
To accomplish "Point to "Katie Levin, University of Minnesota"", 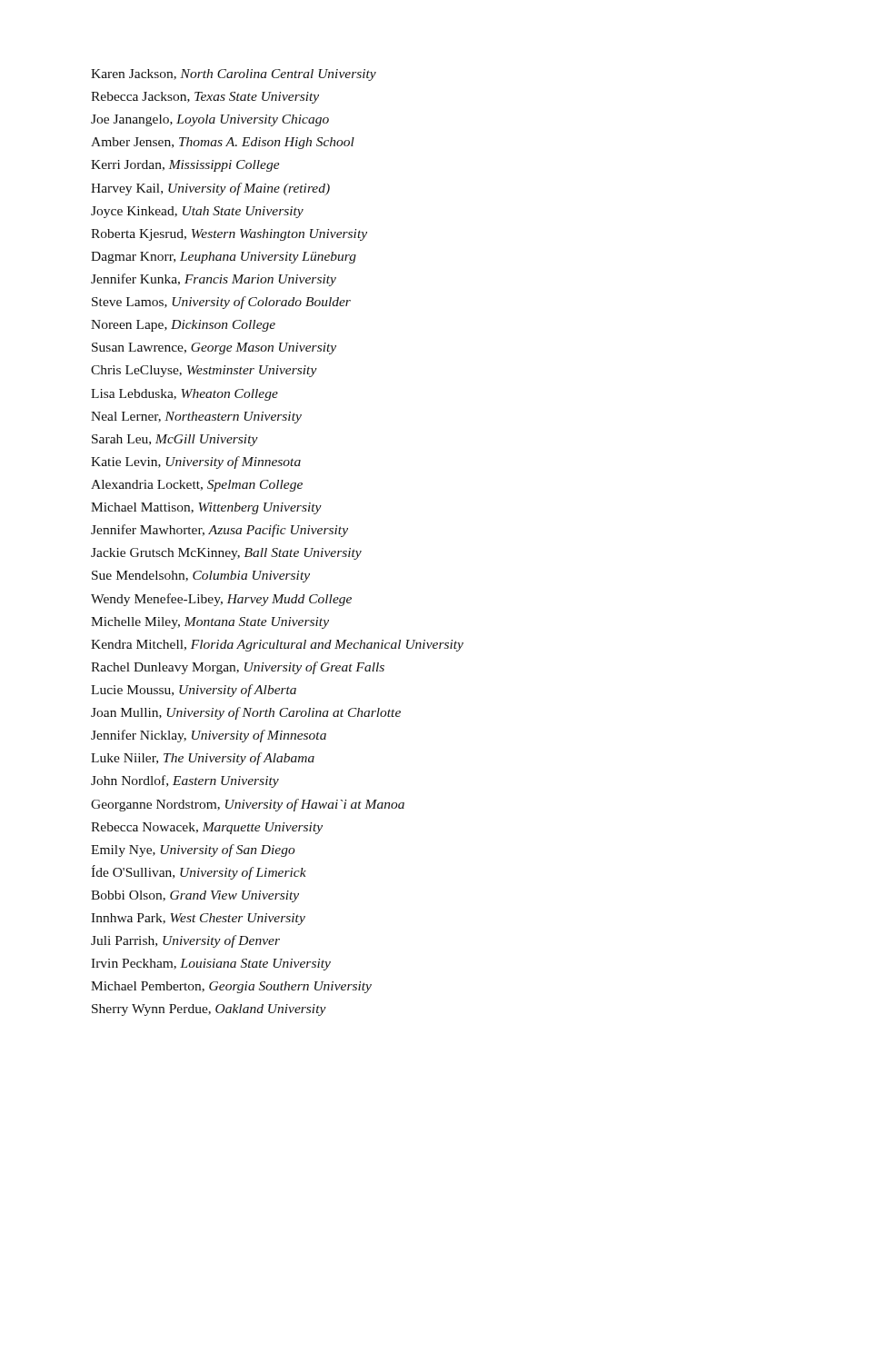I will click(x=196, y=461).
